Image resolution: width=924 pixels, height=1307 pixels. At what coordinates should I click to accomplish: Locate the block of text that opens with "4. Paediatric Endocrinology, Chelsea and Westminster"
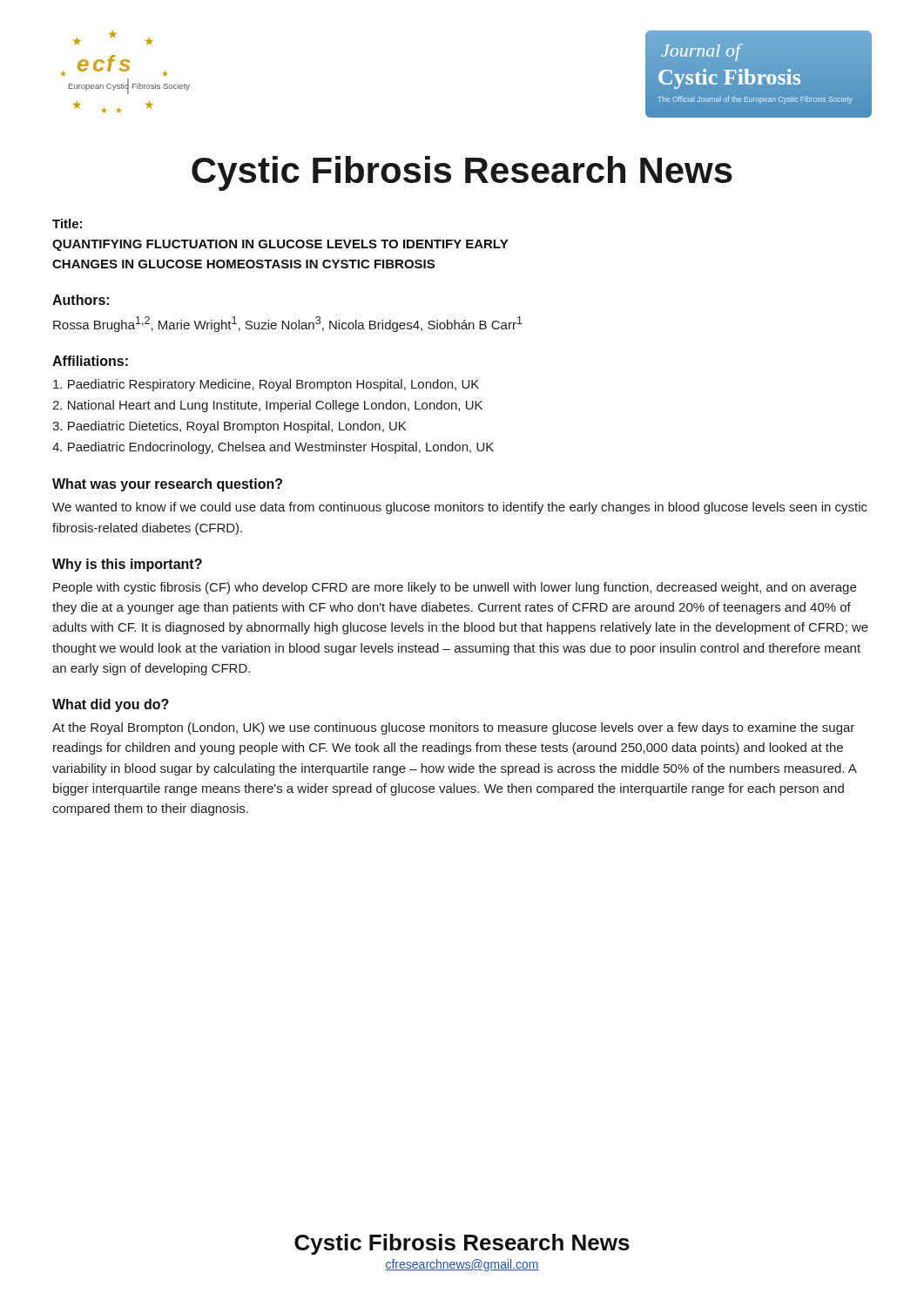tap(273, 447)
